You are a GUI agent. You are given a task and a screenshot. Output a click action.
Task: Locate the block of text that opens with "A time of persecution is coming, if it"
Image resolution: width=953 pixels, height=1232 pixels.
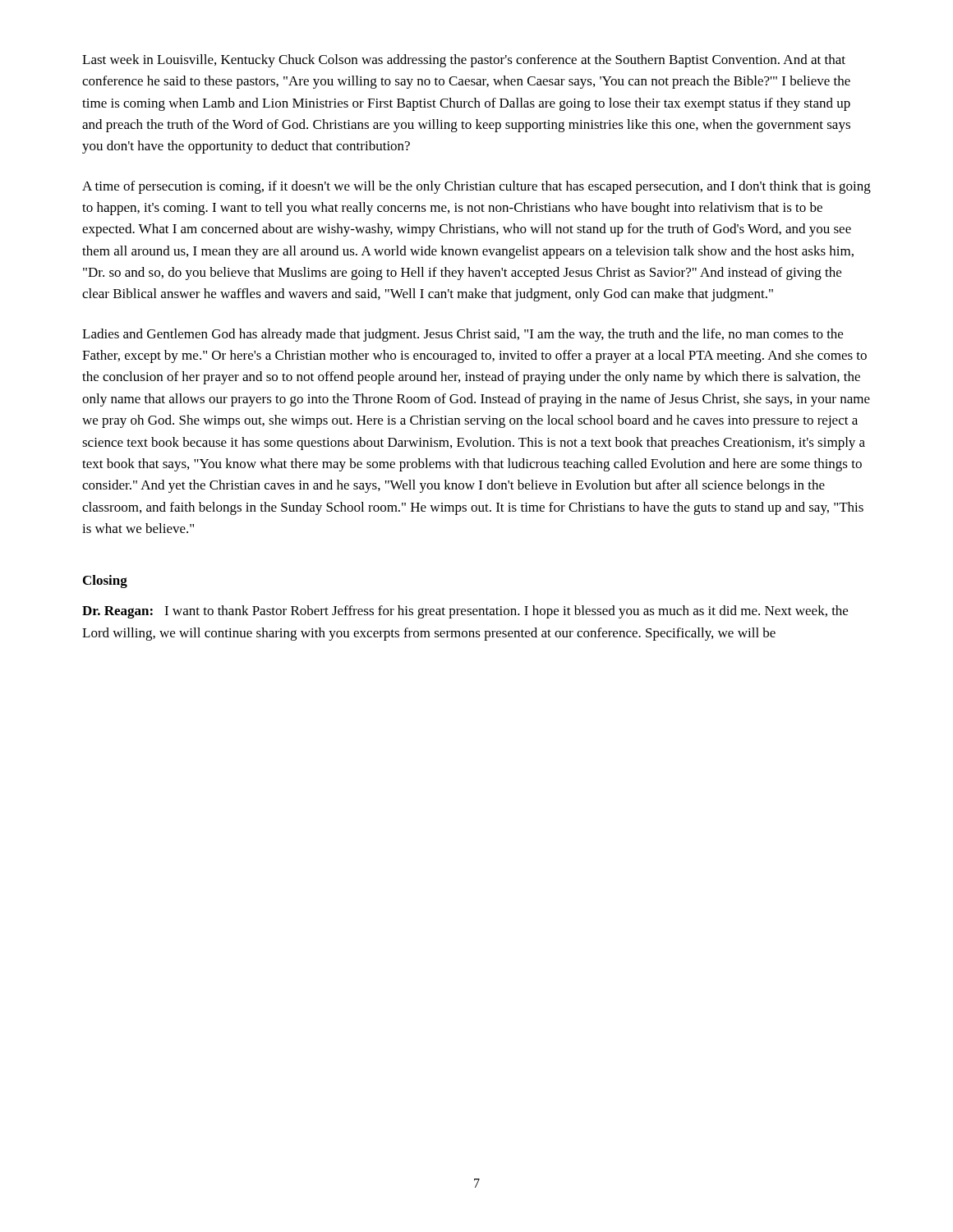click(x=476, y=240)
